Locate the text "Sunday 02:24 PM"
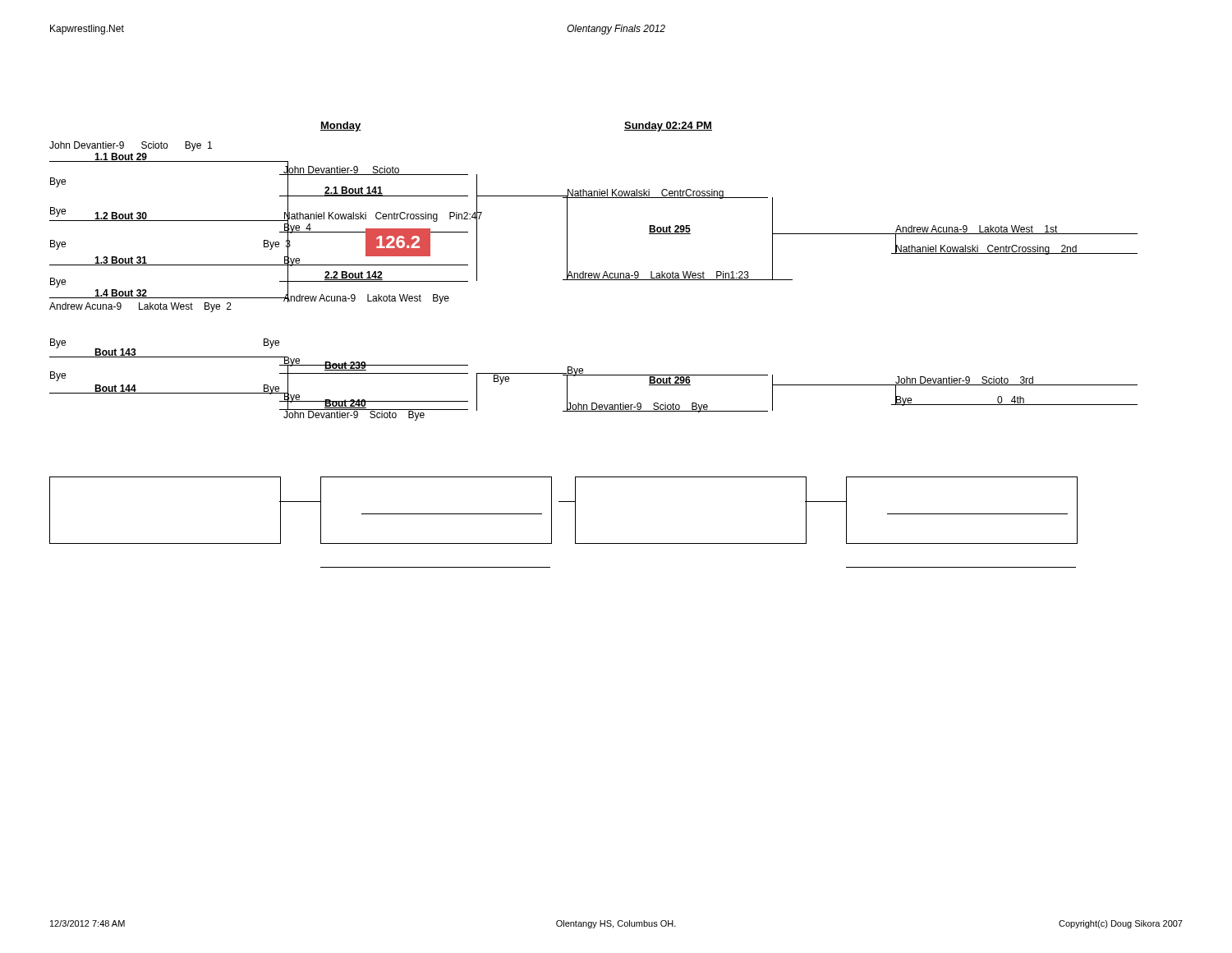 click(668, 125)
